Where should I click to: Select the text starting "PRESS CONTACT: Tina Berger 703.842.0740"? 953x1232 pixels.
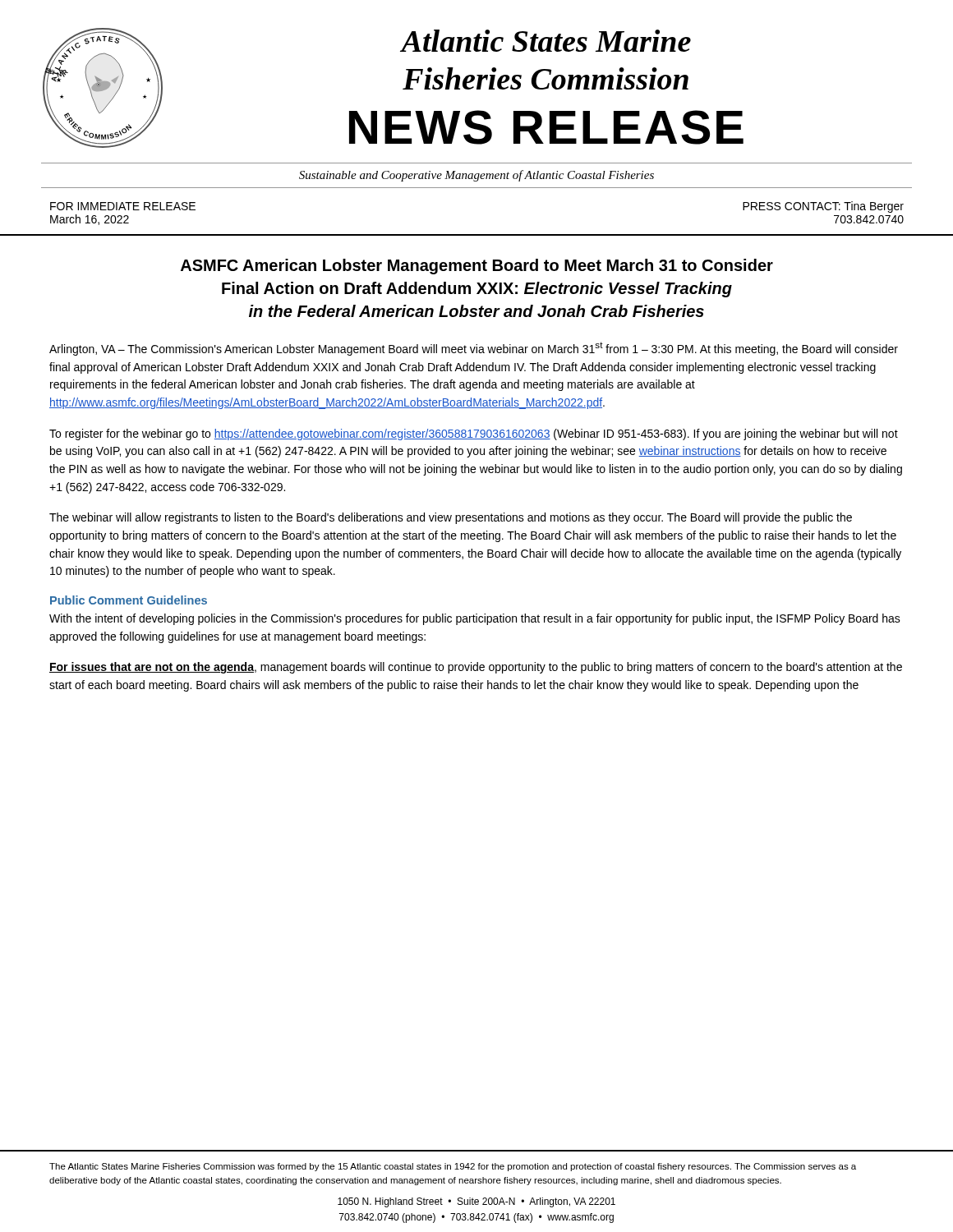823,213
